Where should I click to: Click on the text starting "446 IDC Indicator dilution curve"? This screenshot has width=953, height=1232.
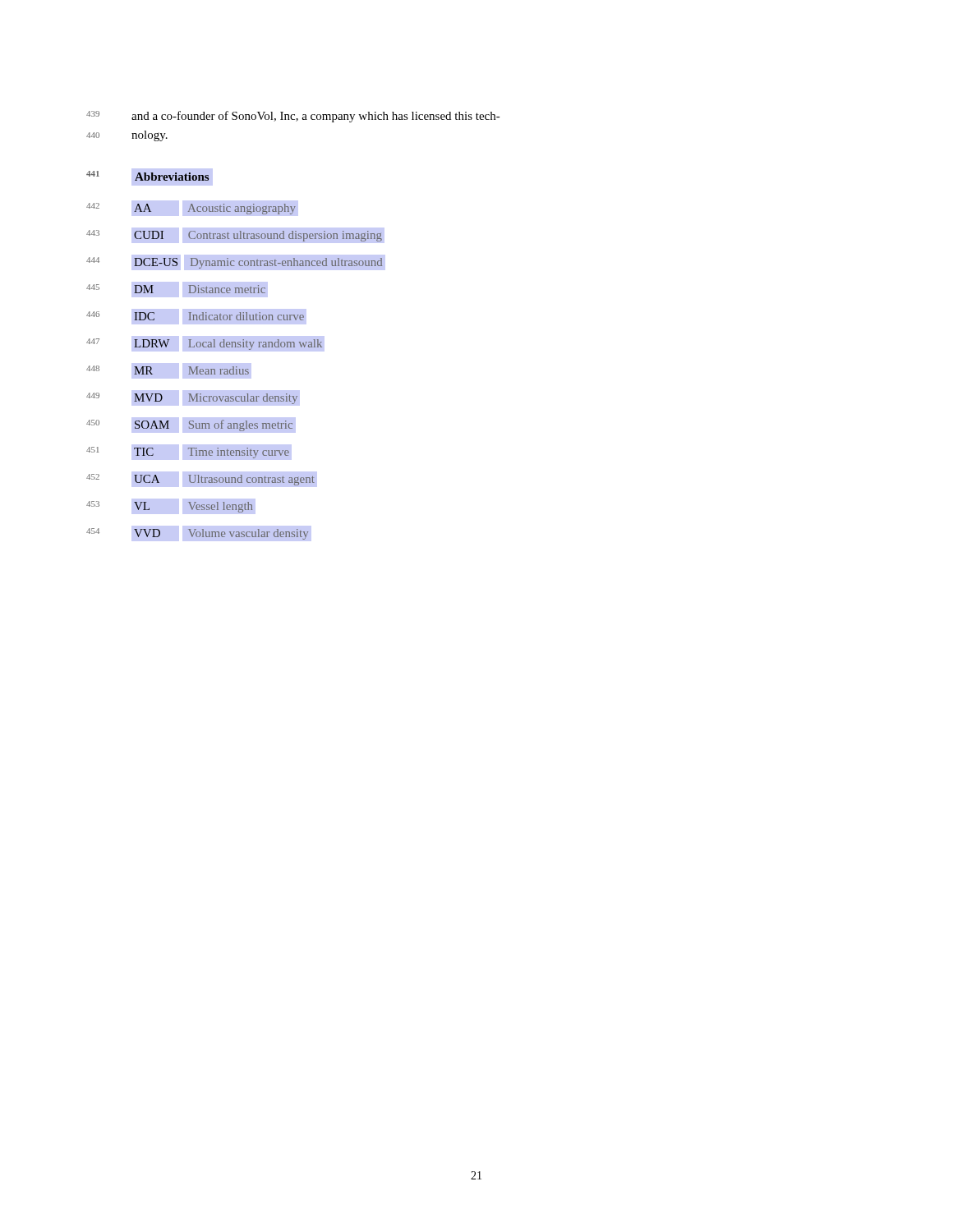[219, 316]
